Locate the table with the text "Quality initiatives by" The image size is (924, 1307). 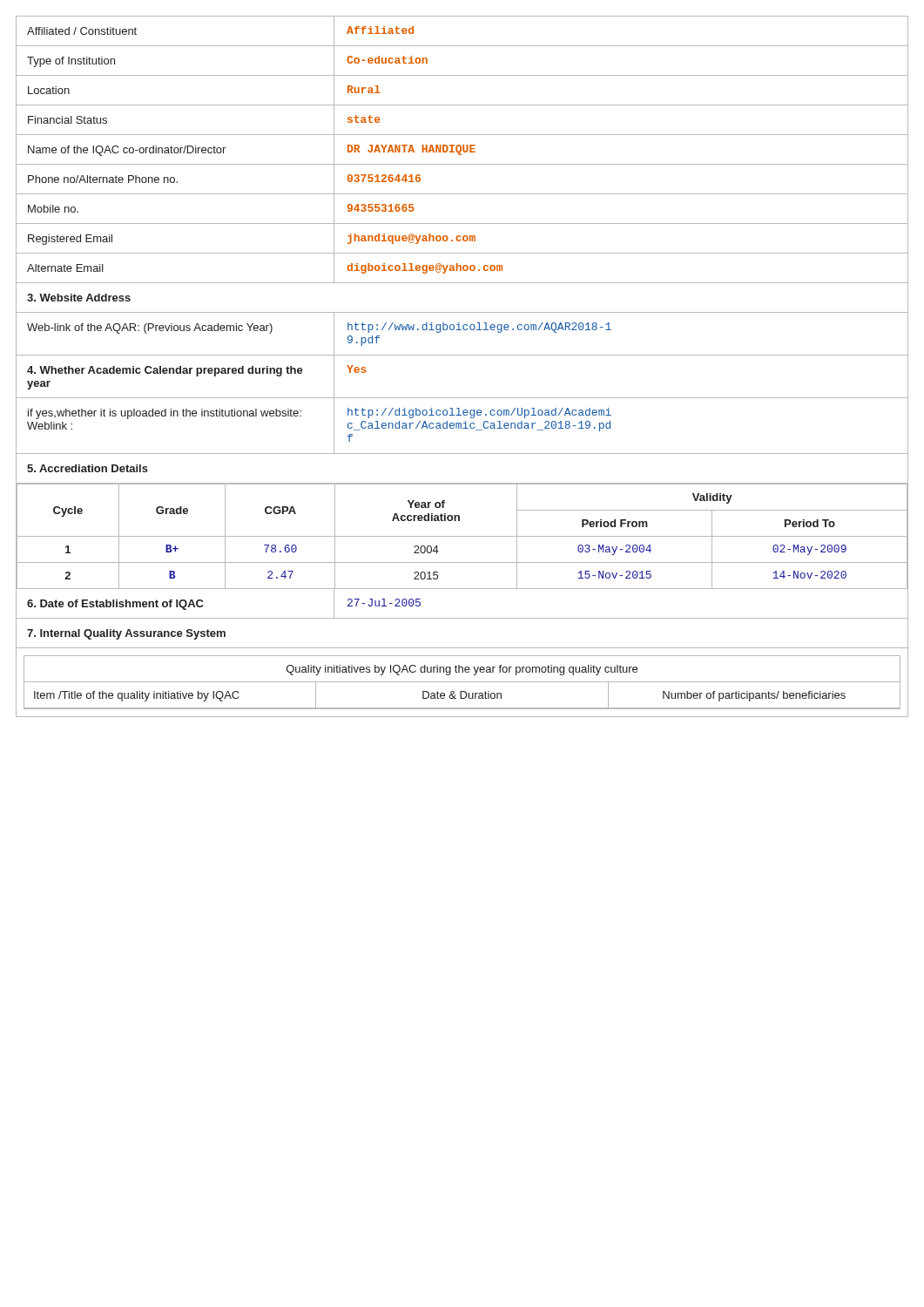pyautogui.click(x=462, y=682)
